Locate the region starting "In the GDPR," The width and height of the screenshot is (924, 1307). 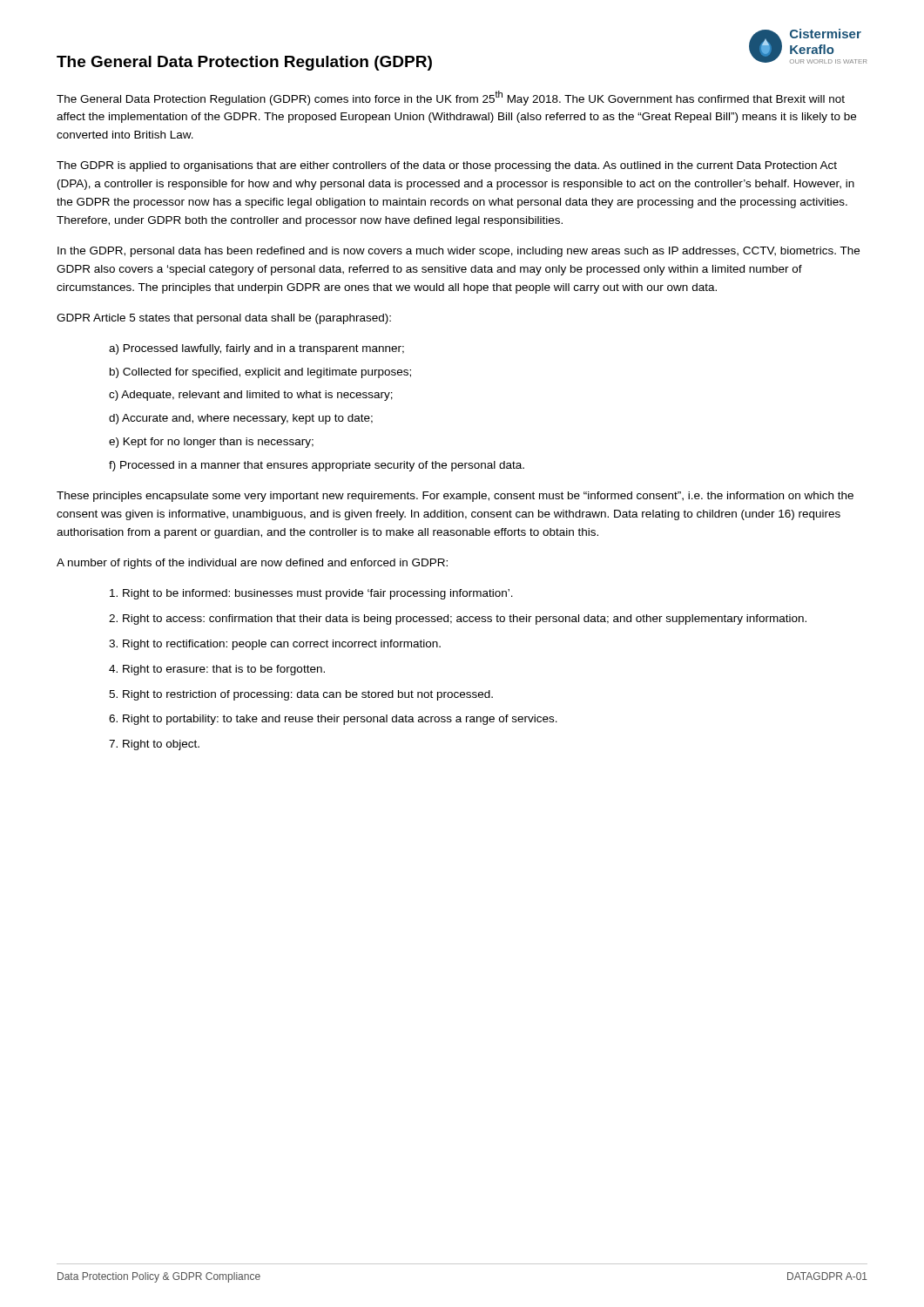pyautogui.click(x=462, y=270)
